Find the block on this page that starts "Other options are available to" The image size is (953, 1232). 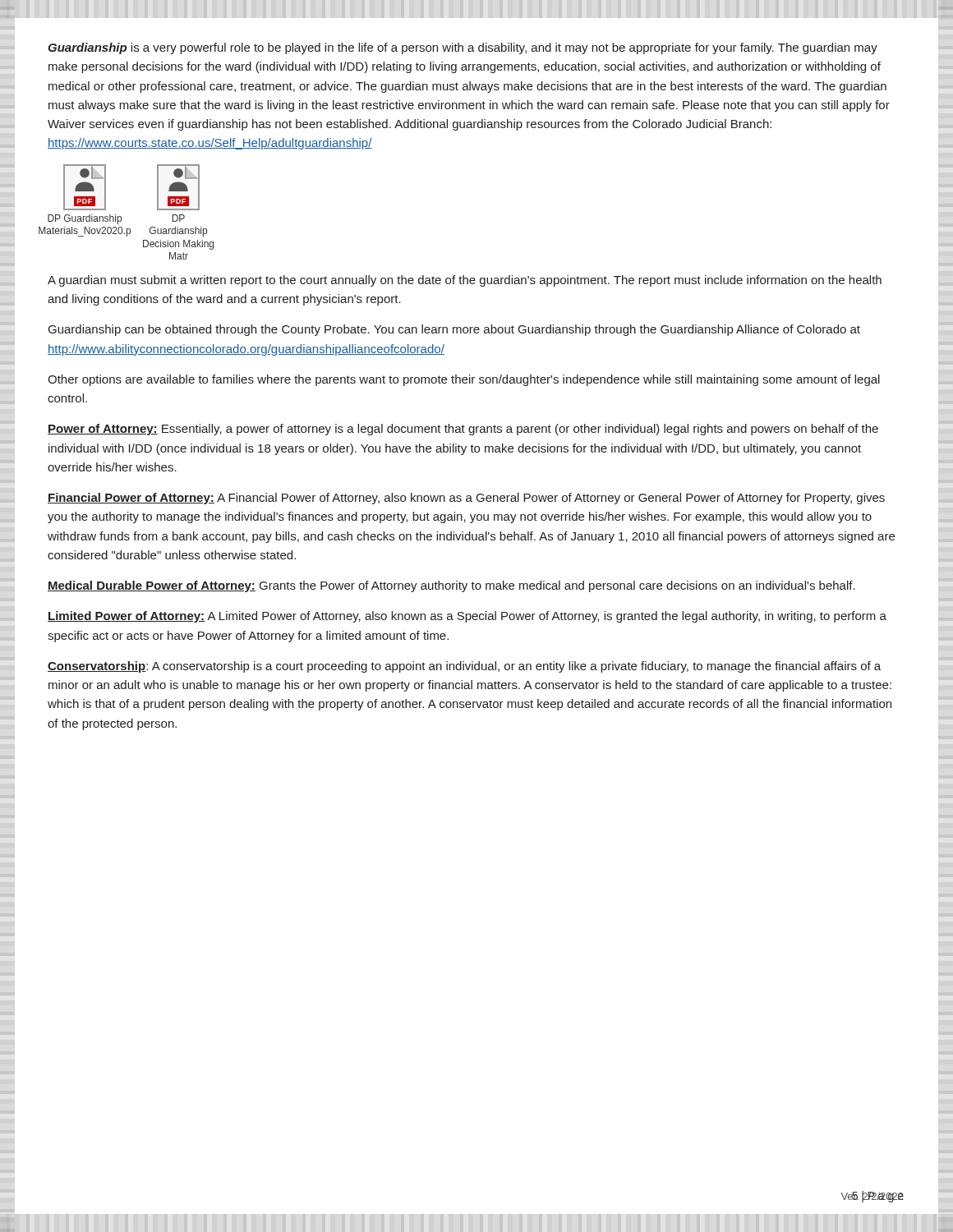[x=464, y=389]
